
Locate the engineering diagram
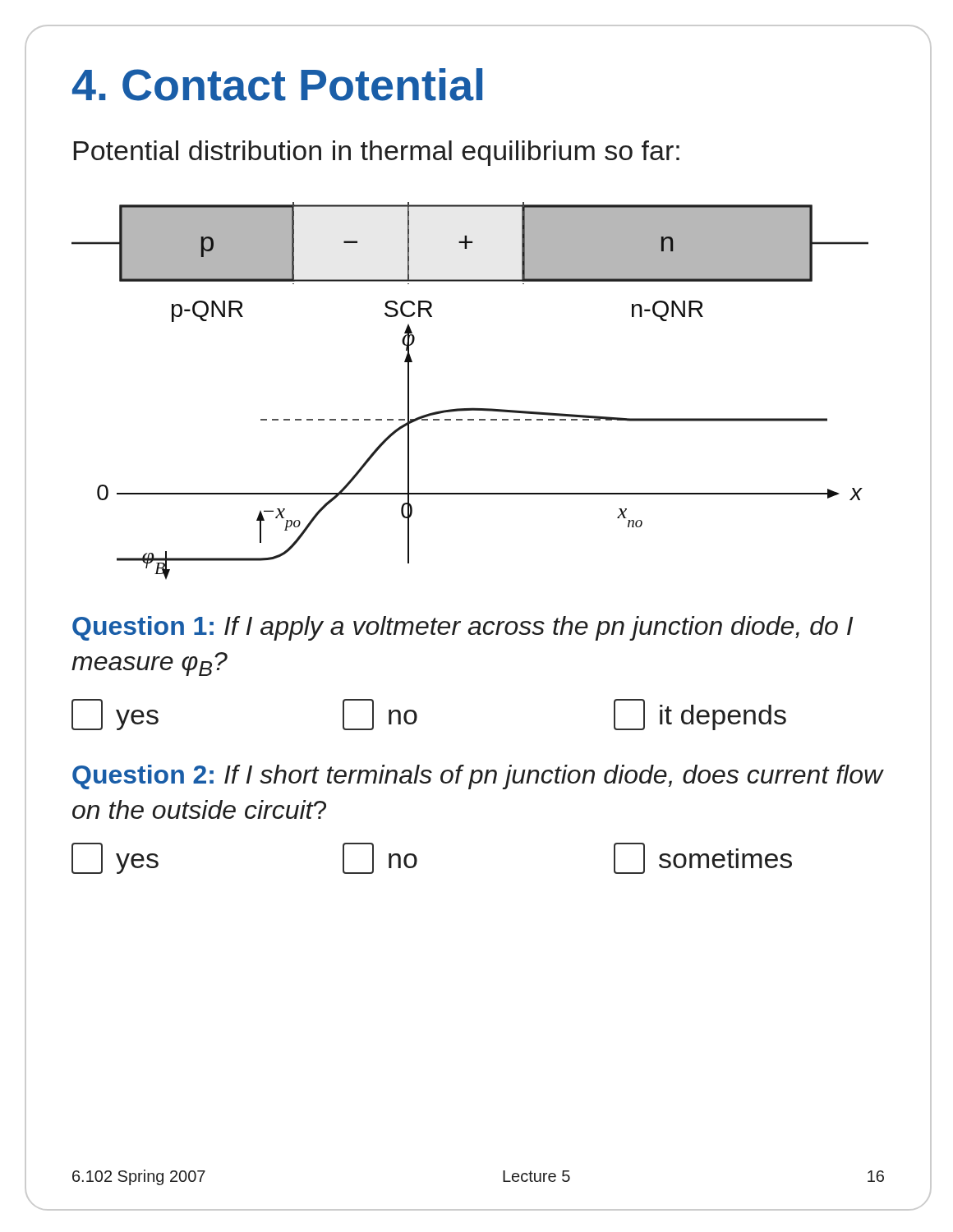(x=478, y=387)
